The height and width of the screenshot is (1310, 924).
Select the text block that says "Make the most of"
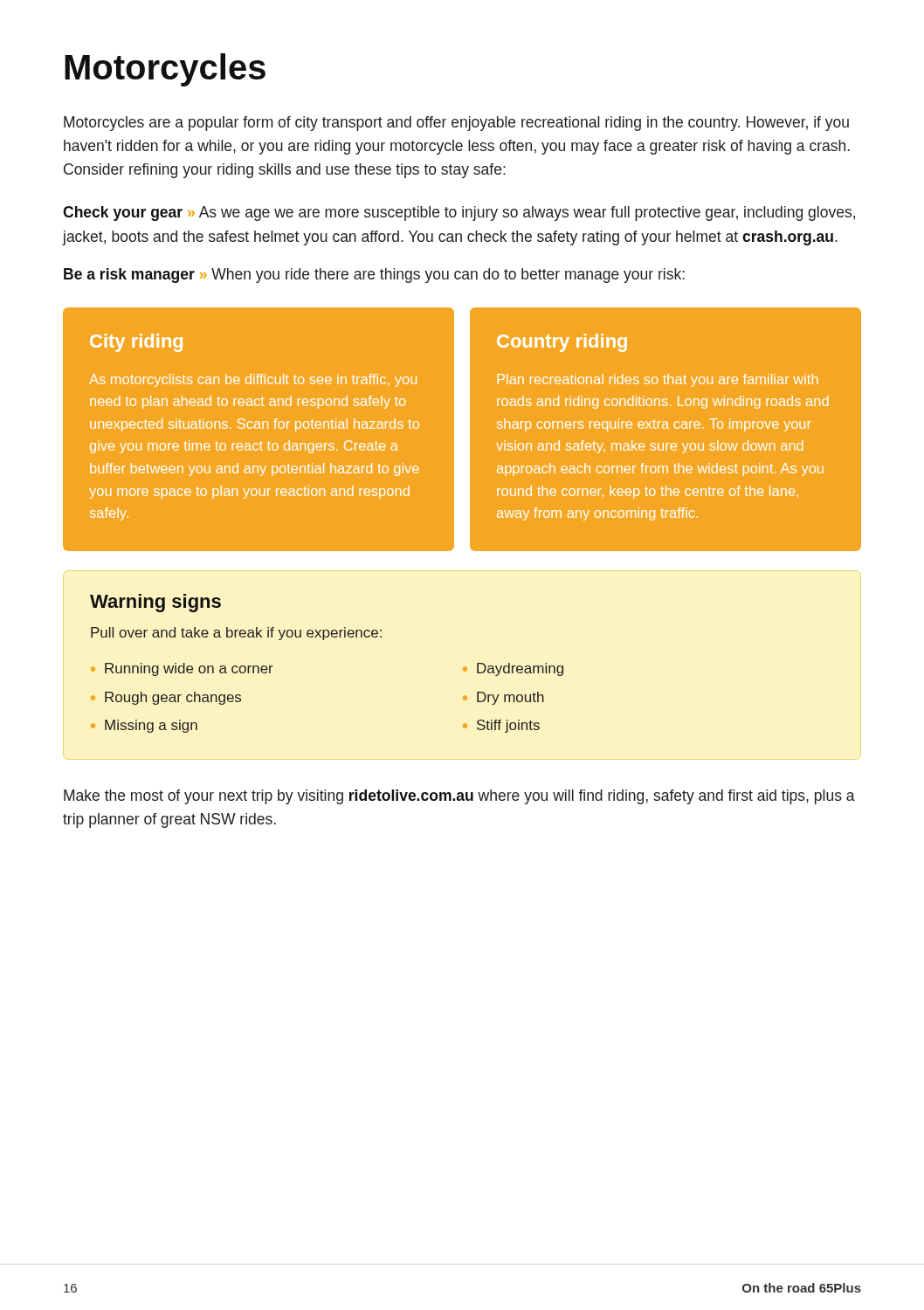462,808
